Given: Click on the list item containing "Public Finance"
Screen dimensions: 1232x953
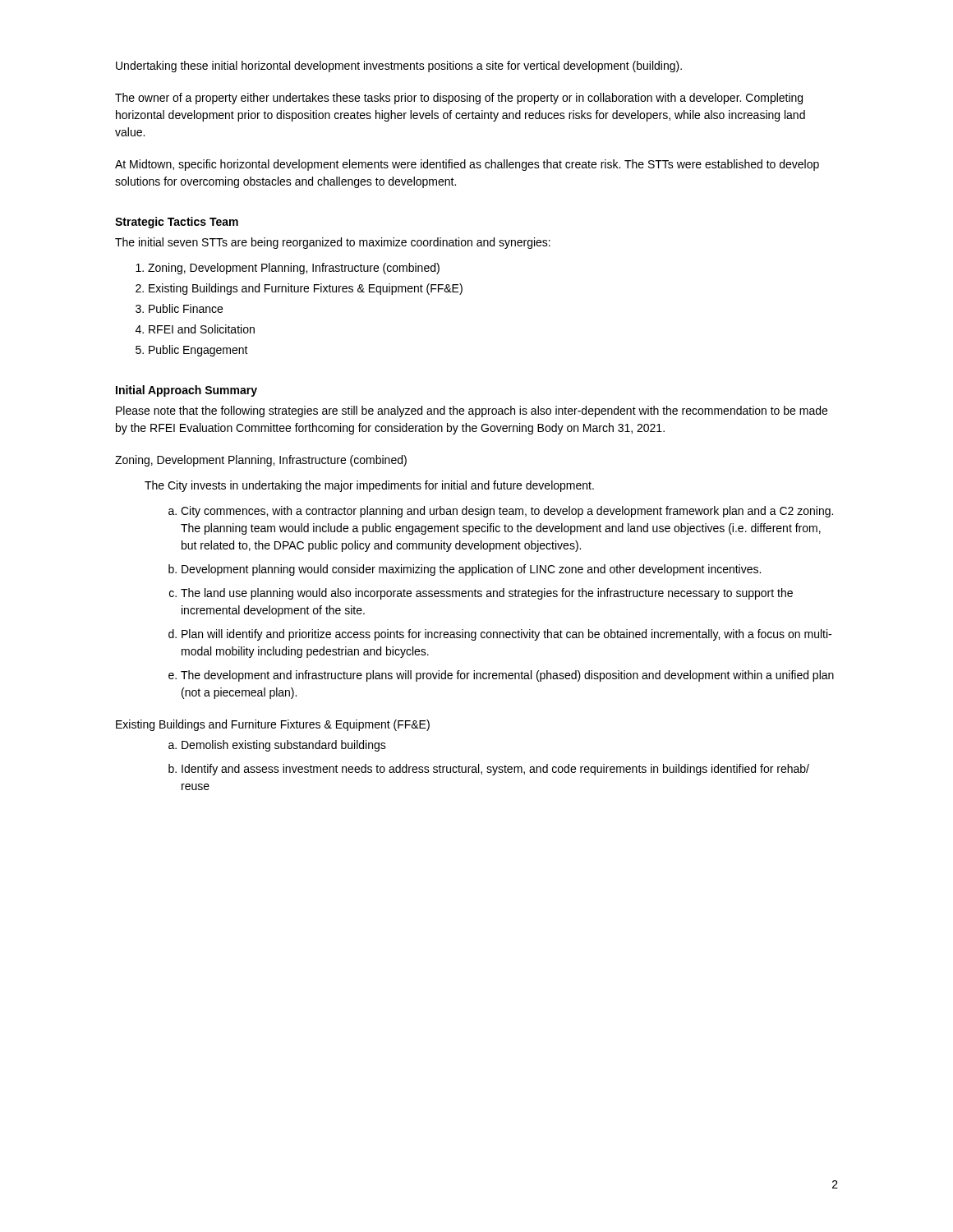Looking at the screenshot, I should pyautogui.click(x=186, y=309).
